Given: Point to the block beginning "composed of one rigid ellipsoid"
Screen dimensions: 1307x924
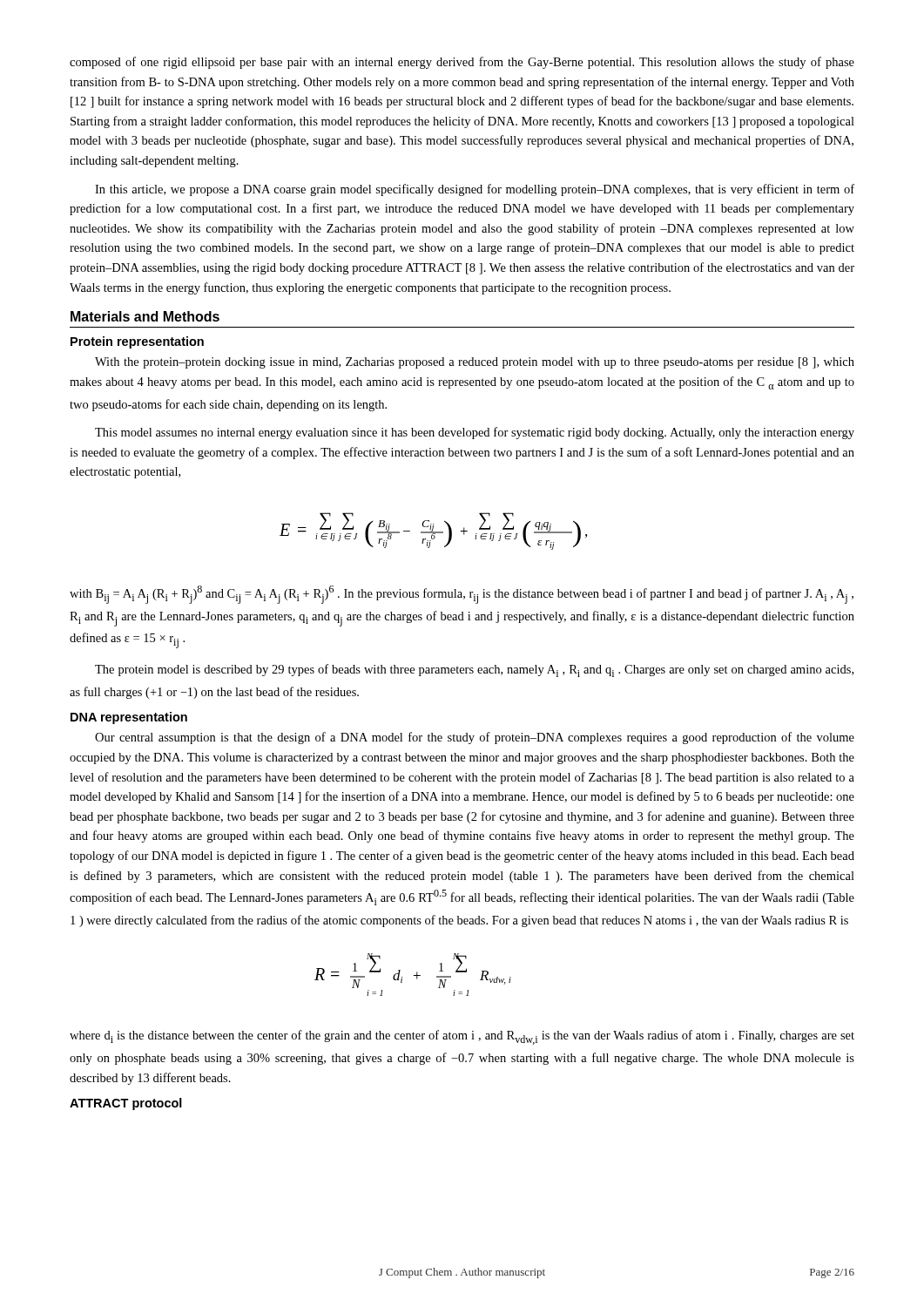Looking at the screenshot, I should click(462, 111).
